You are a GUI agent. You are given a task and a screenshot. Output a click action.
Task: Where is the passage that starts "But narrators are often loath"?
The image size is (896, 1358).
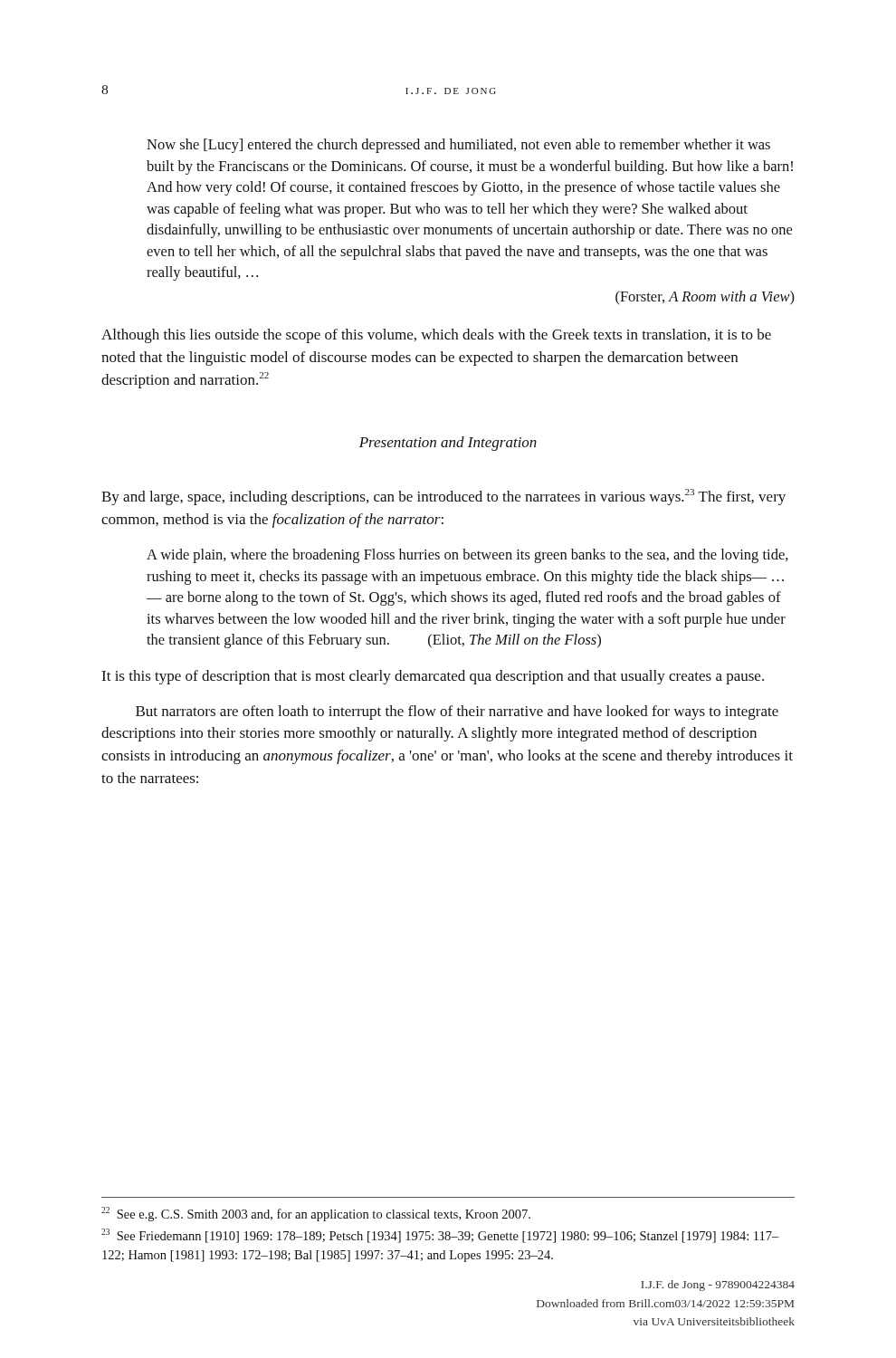click(x=447, y=745)
